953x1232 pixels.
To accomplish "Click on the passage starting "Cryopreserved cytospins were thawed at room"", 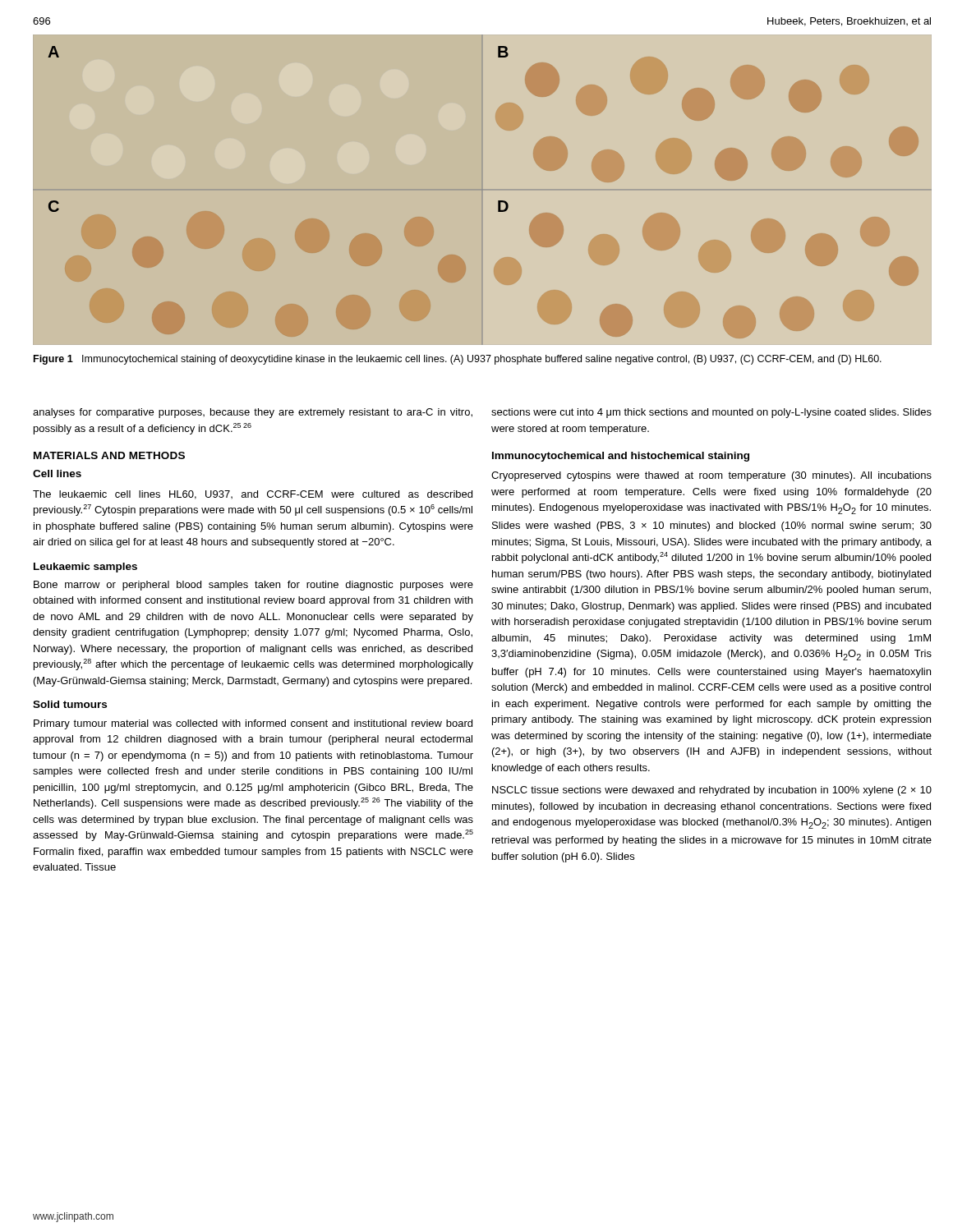I will 711,621.
